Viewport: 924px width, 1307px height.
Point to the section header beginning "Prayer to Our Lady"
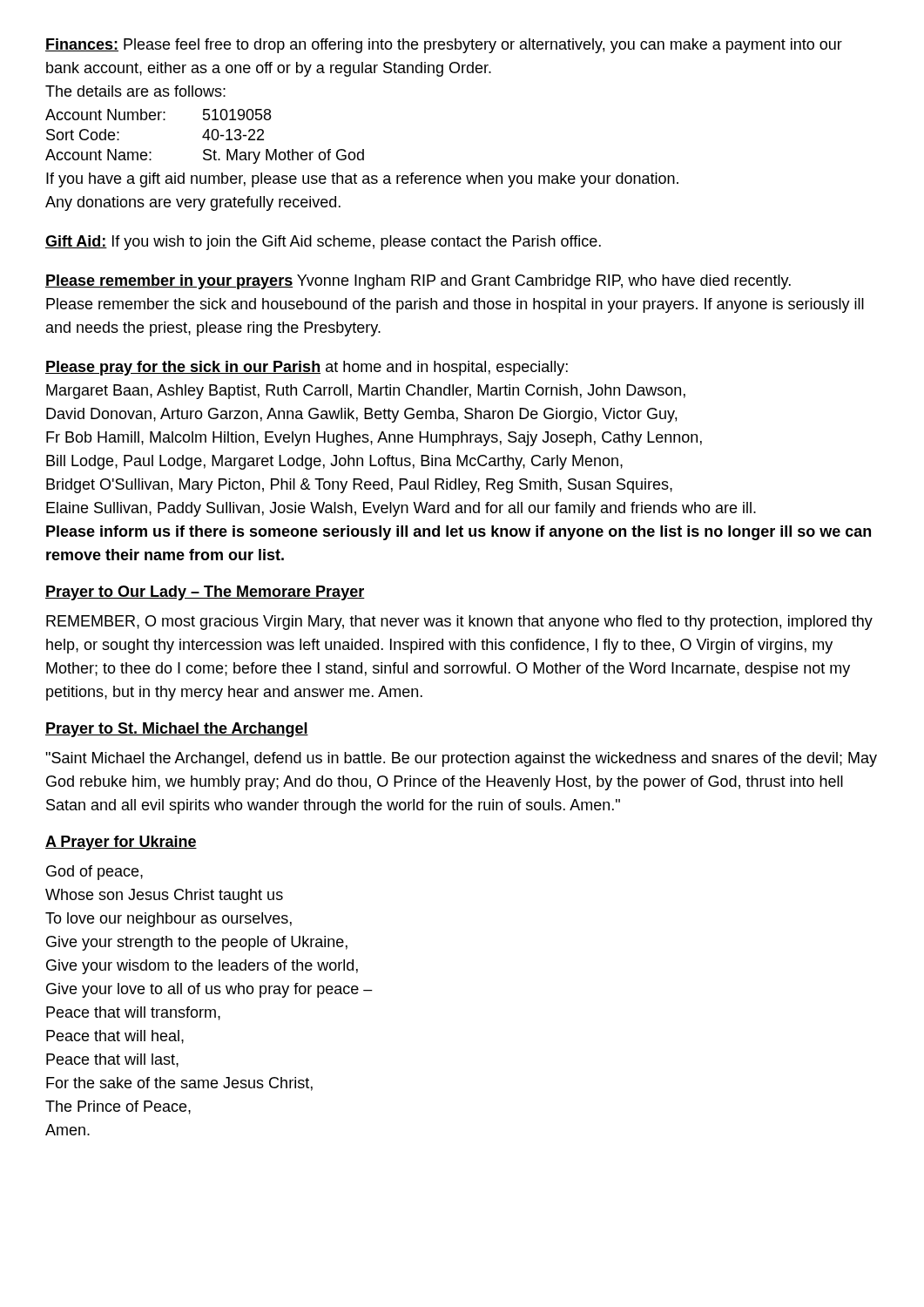click(205, 592)
